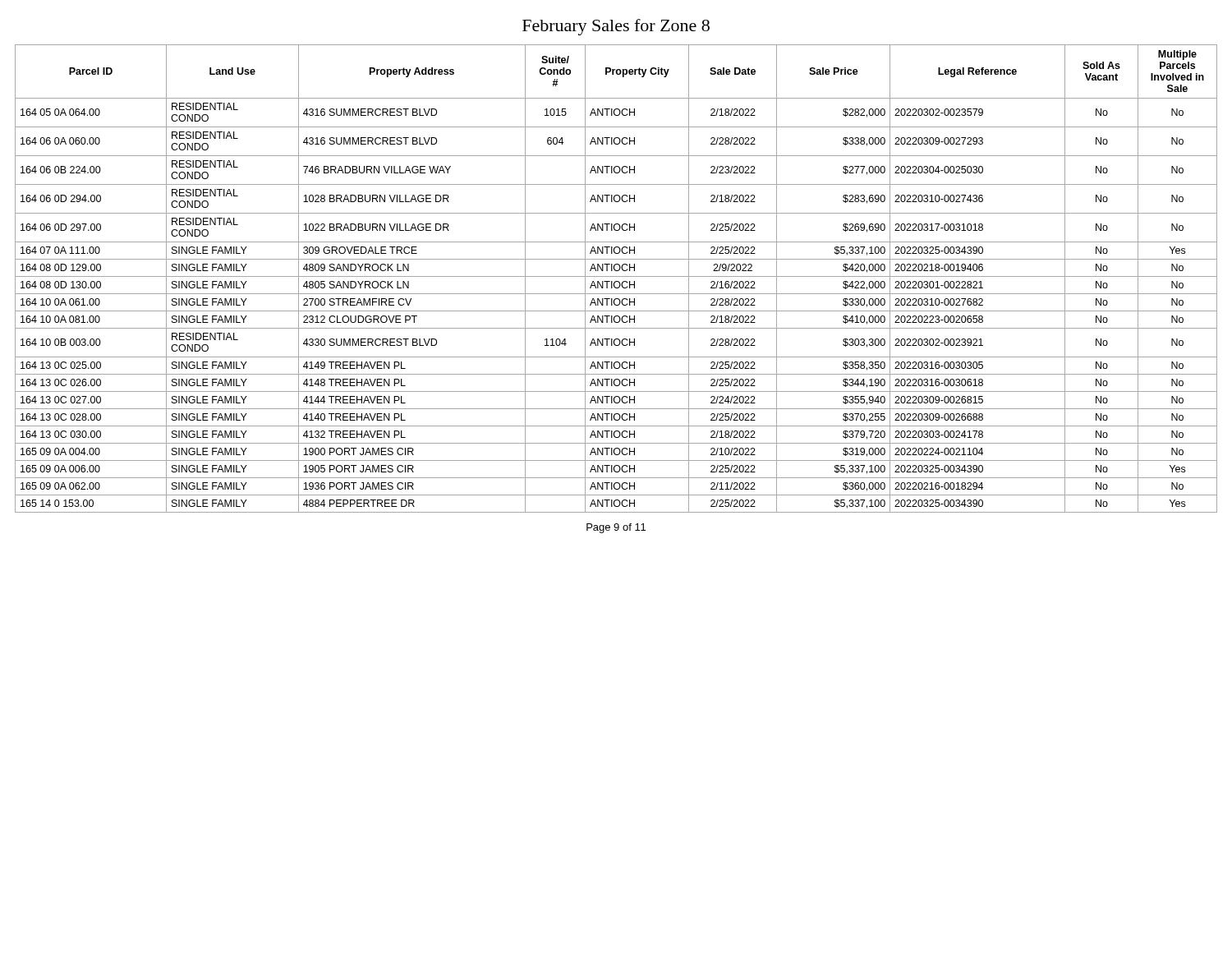The height and width of the screenshot is (953, 1232).
Task: Locate the text "February Sales for Zone 8"
Action: click(x=616, y=25)
